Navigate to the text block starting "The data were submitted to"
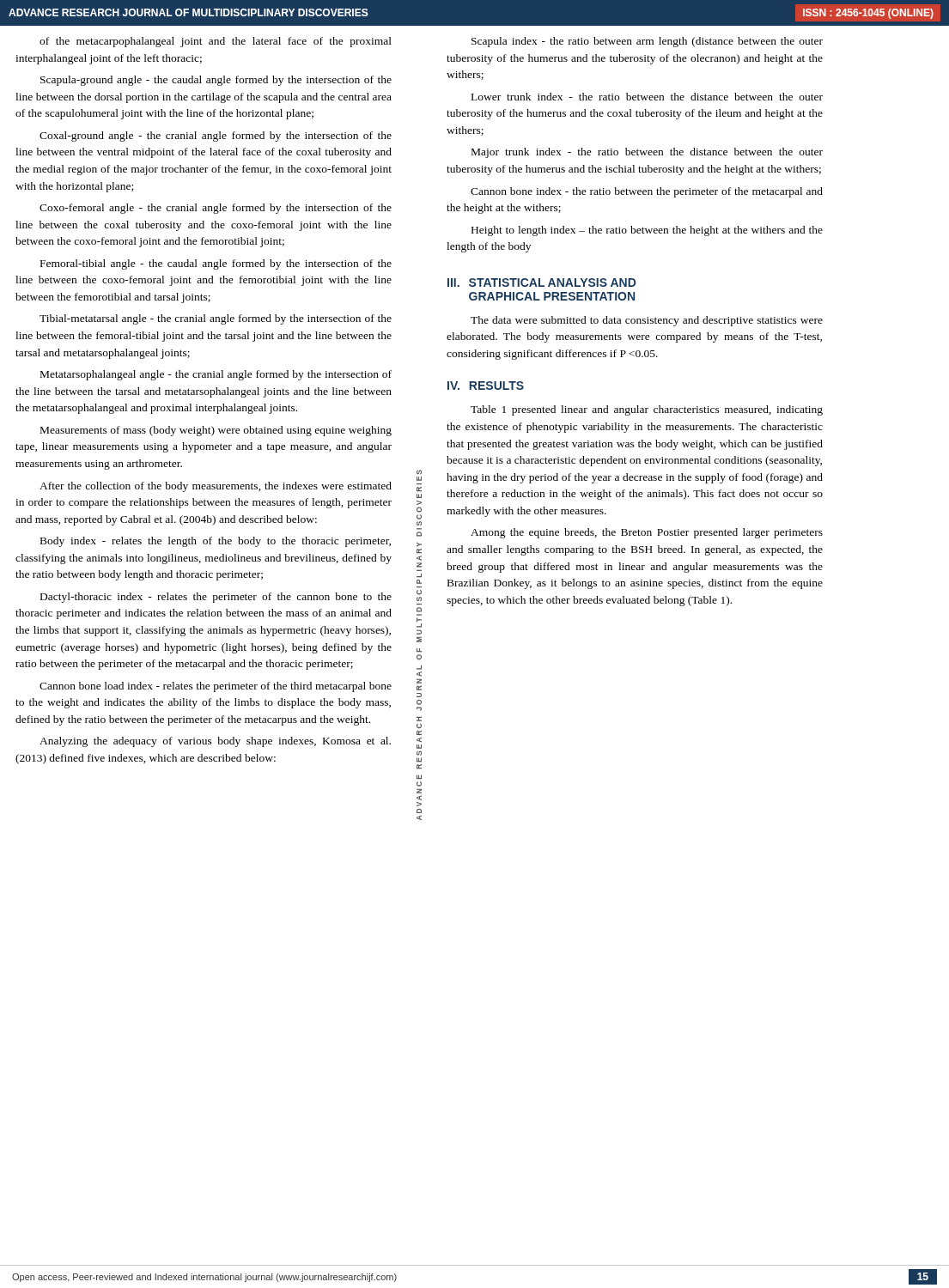 (x=635, y=337)
